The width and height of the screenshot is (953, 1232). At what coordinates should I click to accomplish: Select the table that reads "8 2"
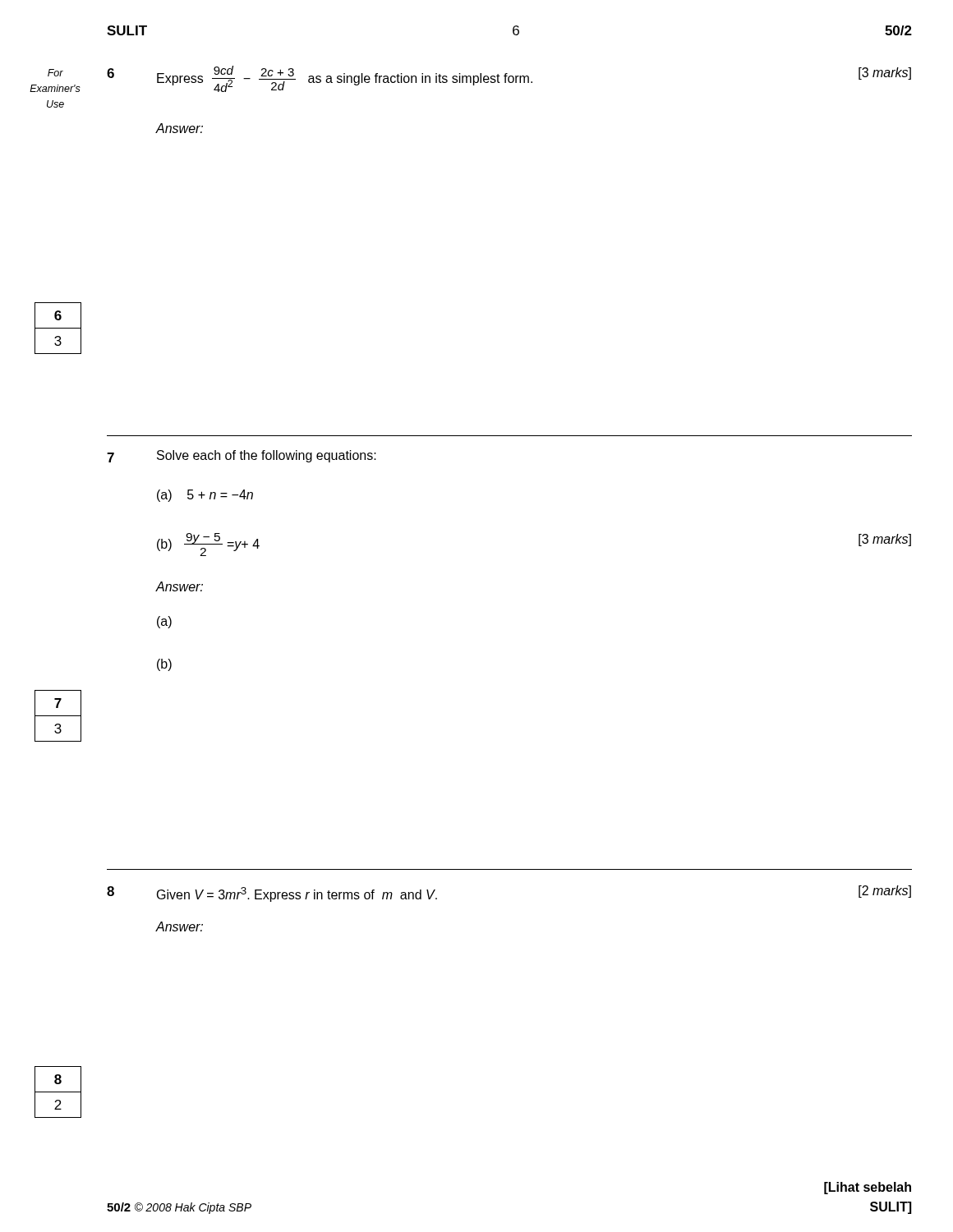pos(54,1092)
